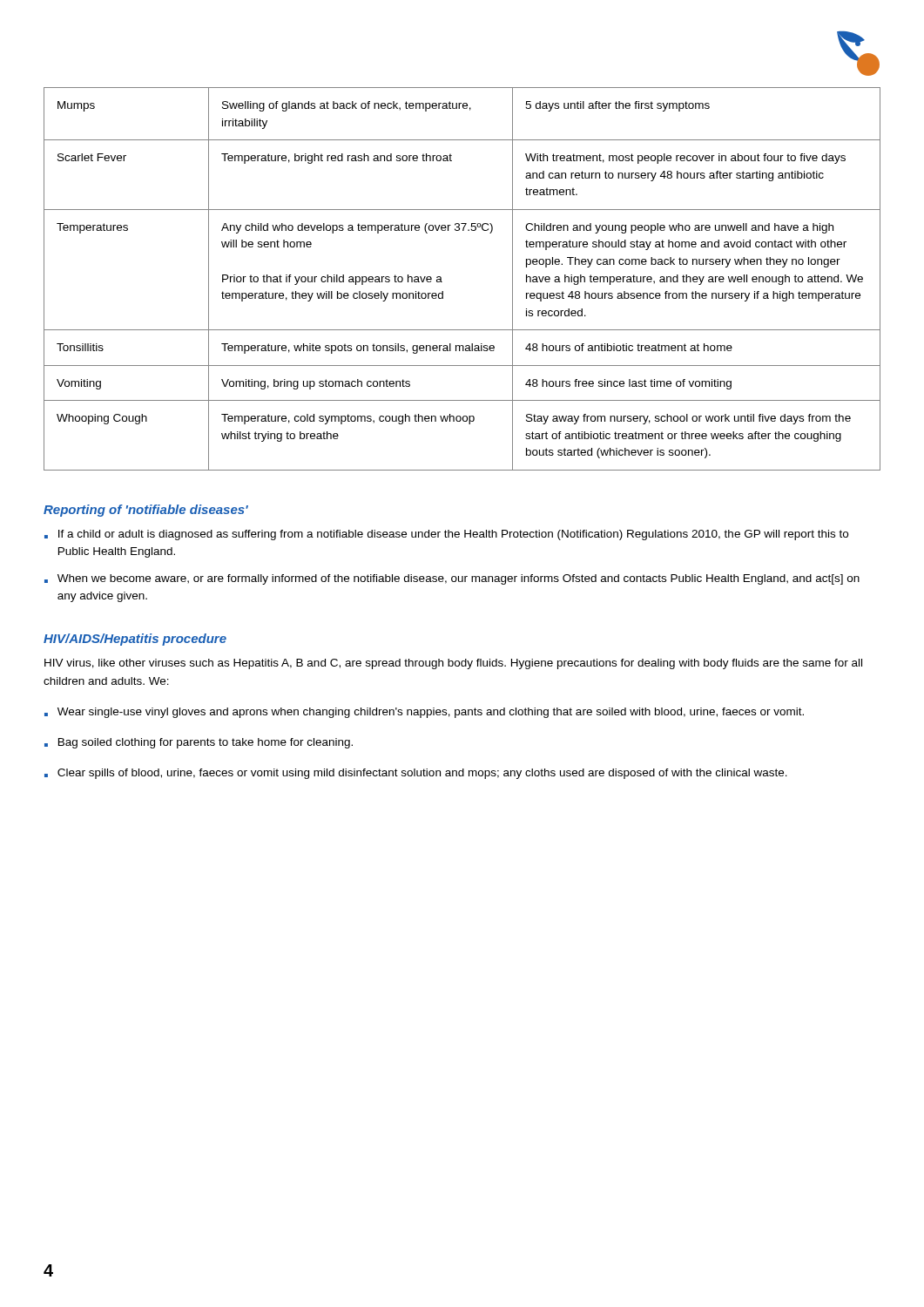Click on the section header that says "Reporting of 'notifiable diseases'"
This screenshot has height=1307, width=924.
coord(146,509)
